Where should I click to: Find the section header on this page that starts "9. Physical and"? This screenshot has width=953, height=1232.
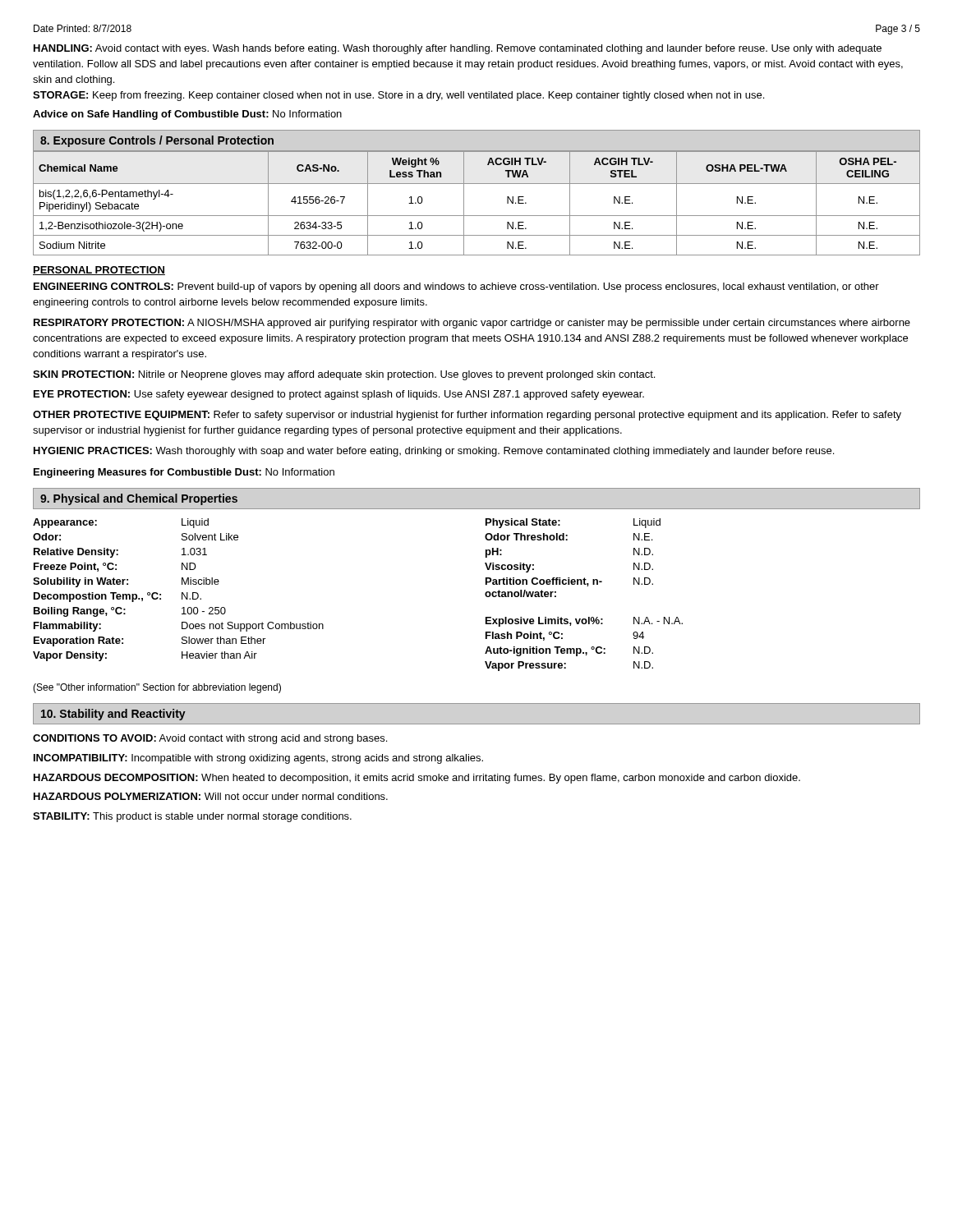click(x=139, y=498)
